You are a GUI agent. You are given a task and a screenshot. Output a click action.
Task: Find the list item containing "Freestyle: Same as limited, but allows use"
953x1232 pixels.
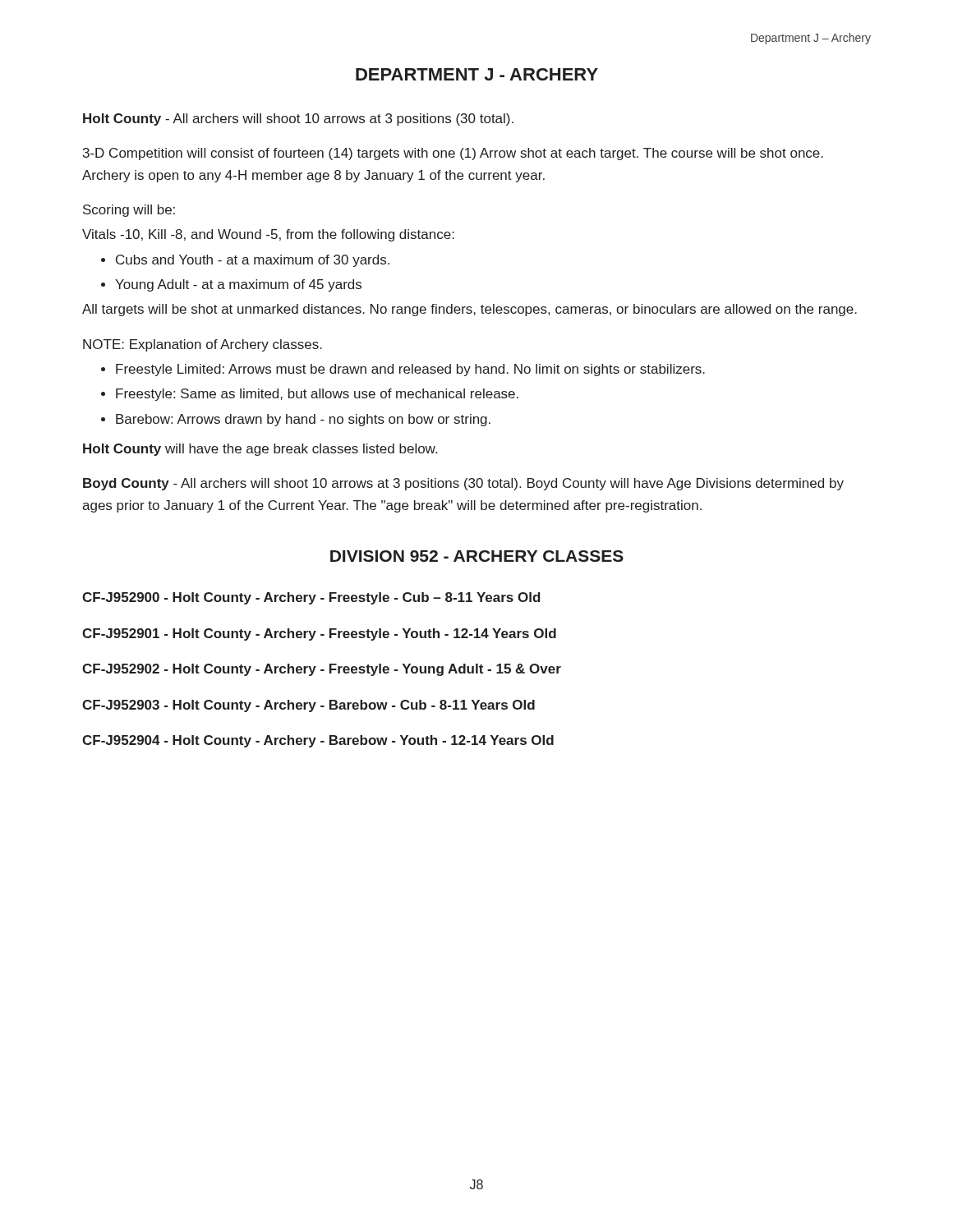coord(317,394)
